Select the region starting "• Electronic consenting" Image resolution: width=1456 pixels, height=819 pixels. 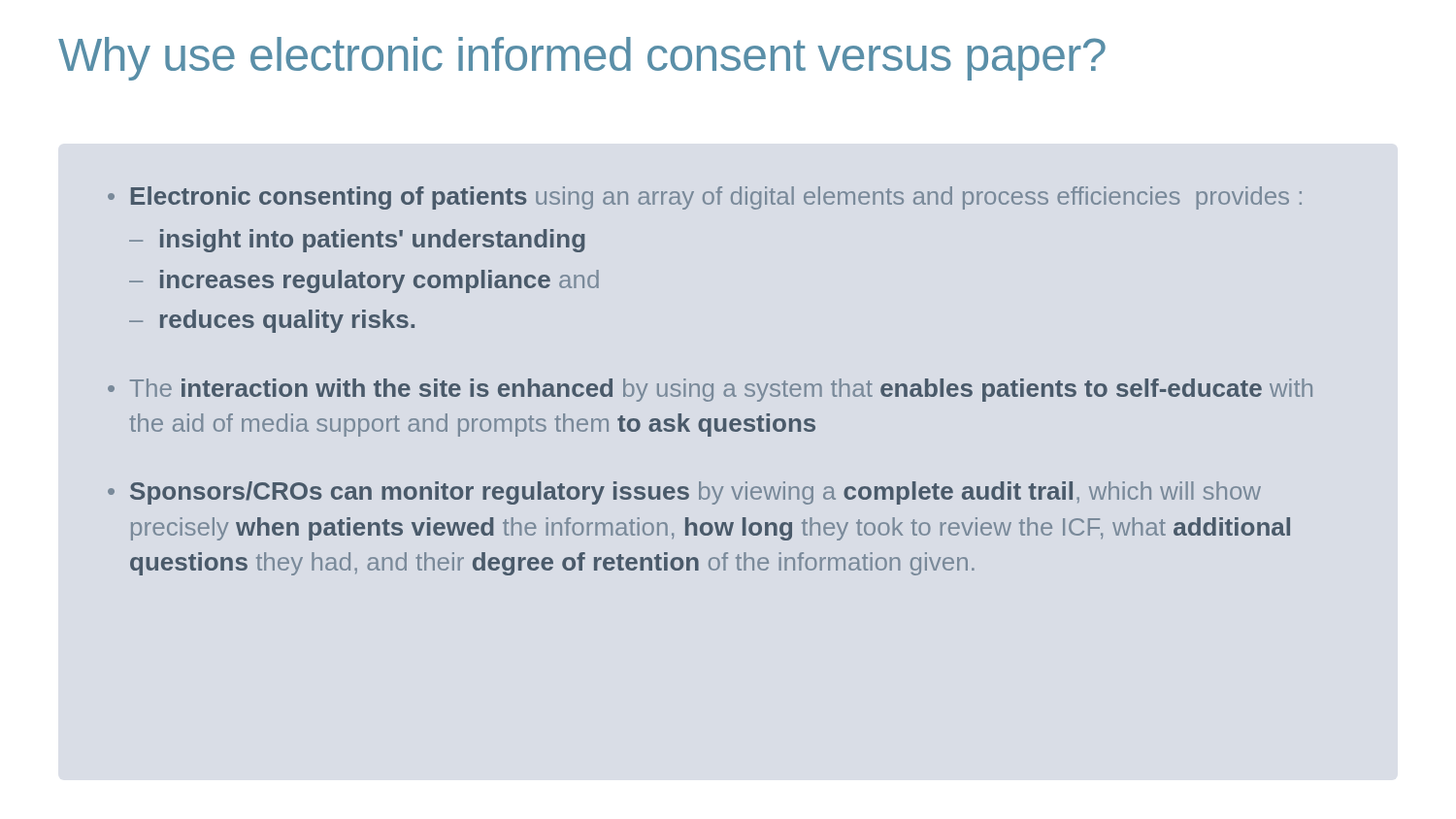705,198
